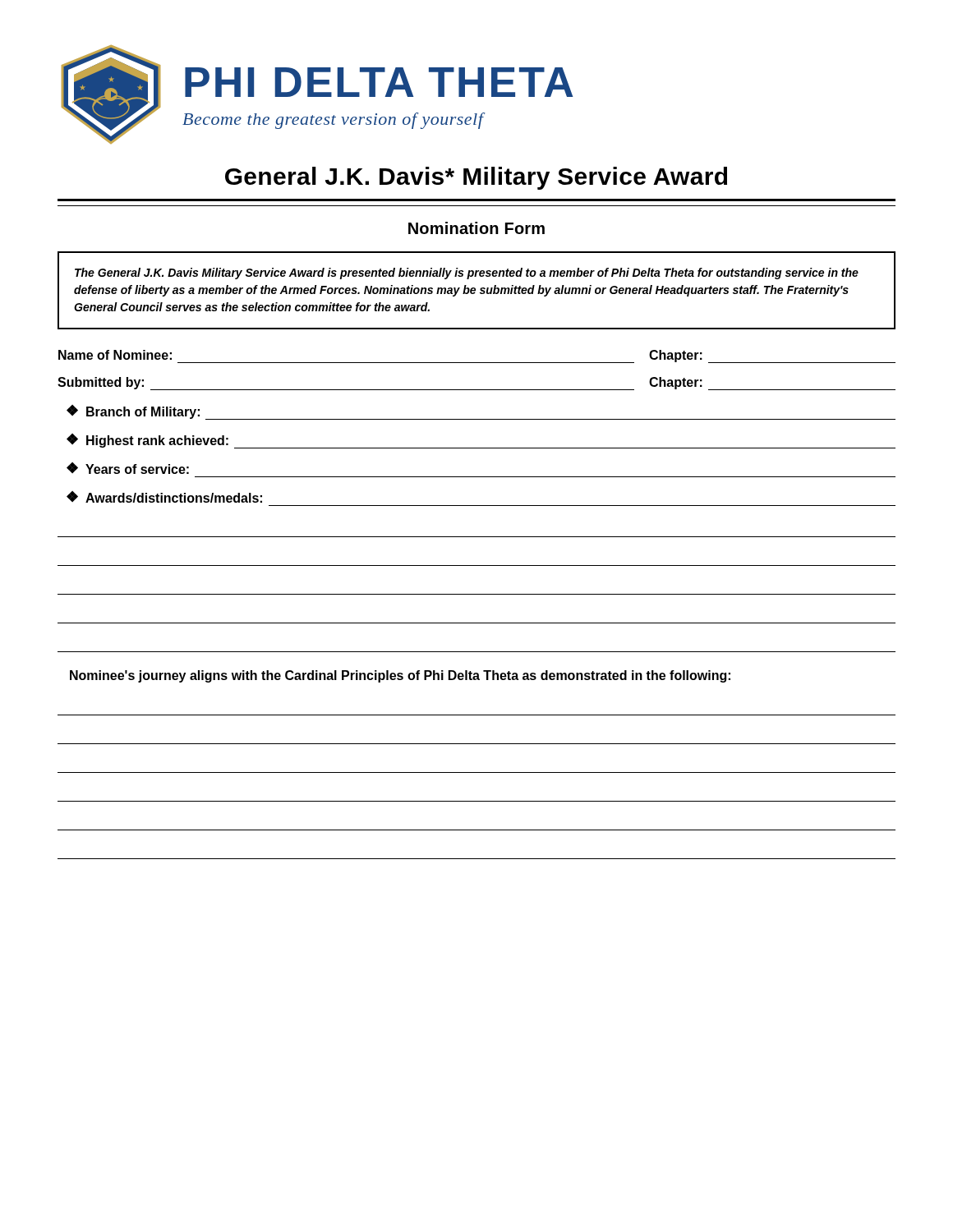
Task: Find the logo
Action: click(476, 94)
